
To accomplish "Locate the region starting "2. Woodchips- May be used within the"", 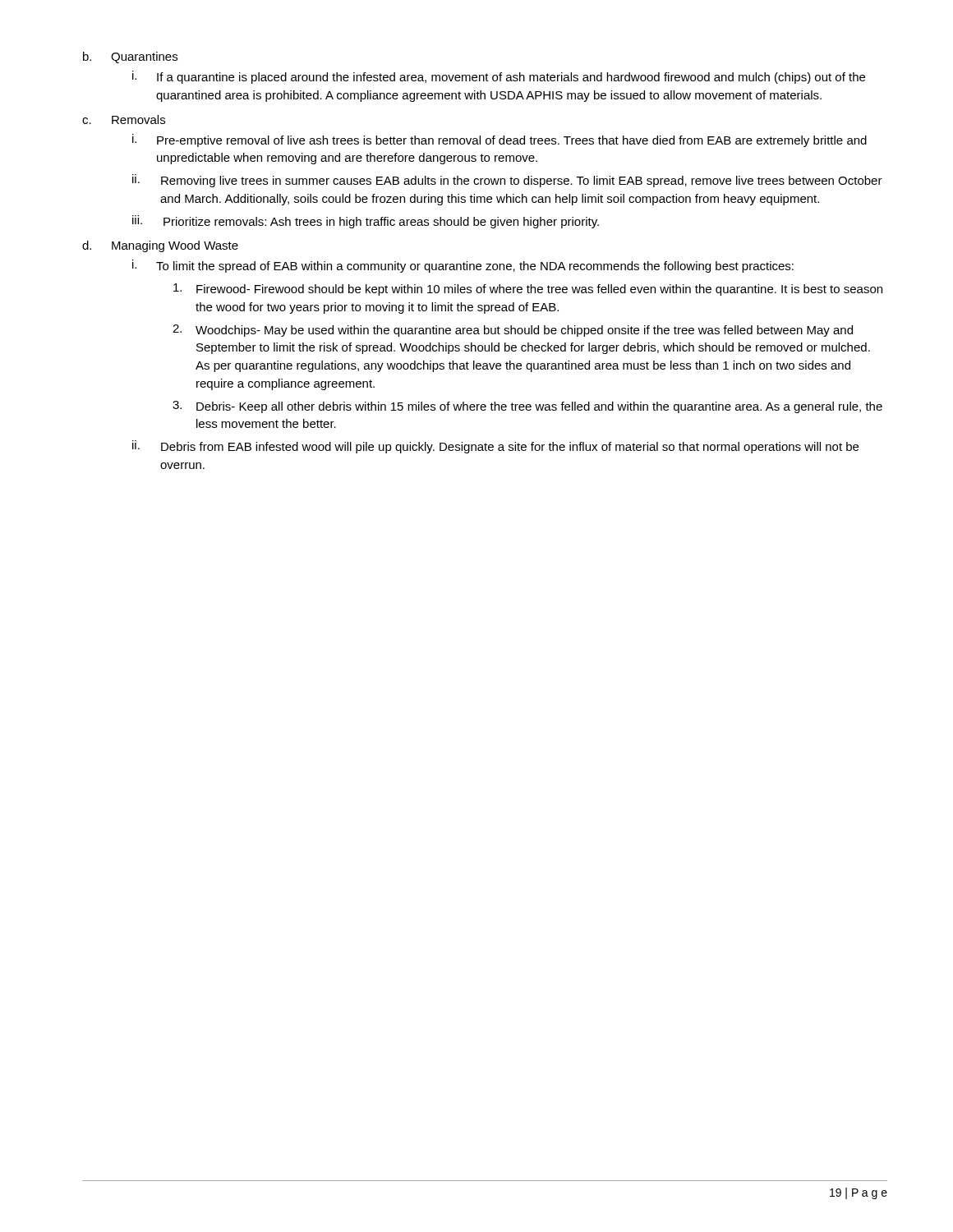I will tap(530, 356).
